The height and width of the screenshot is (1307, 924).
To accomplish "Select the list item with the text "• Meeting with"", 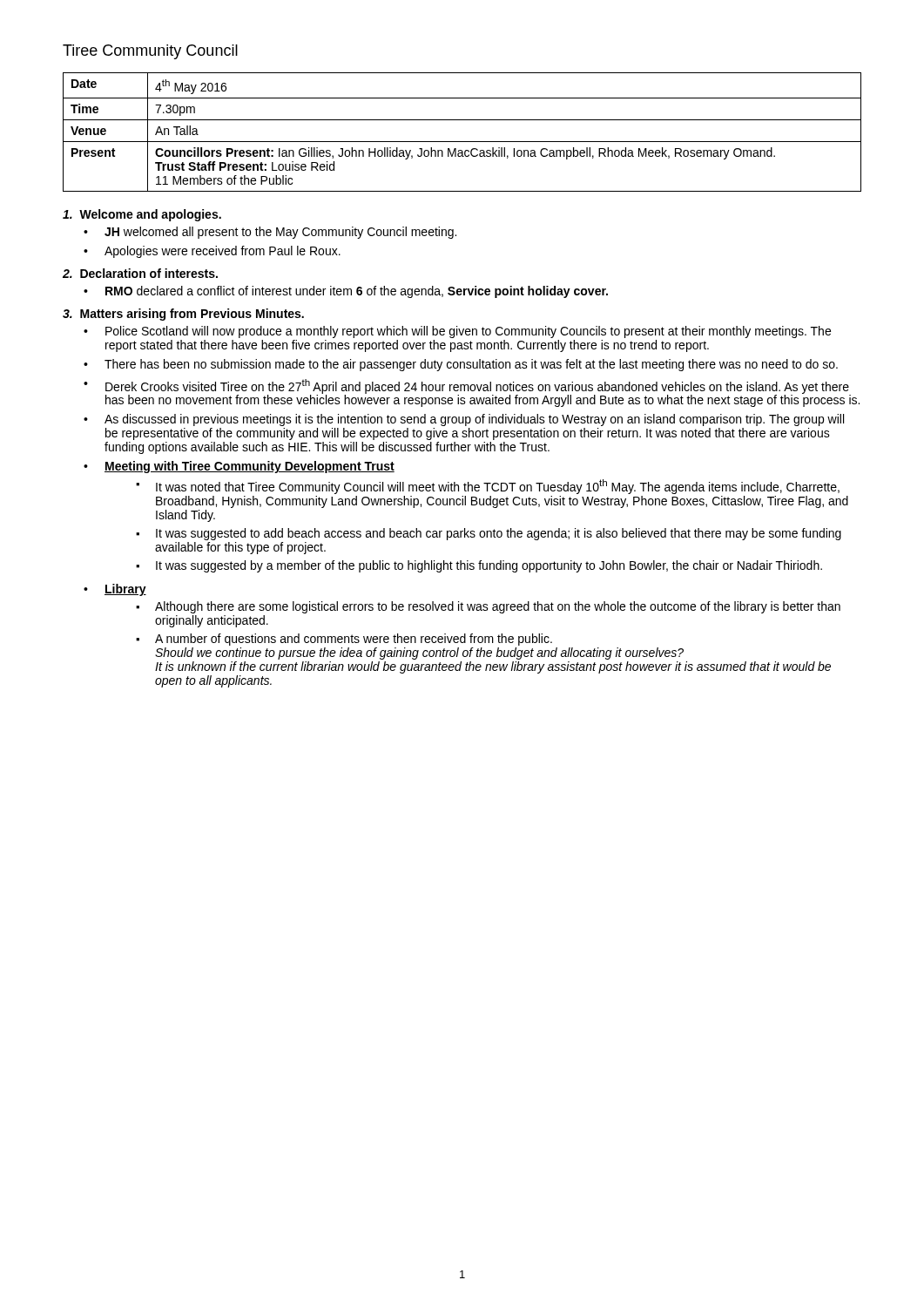I will pos(239,467).
